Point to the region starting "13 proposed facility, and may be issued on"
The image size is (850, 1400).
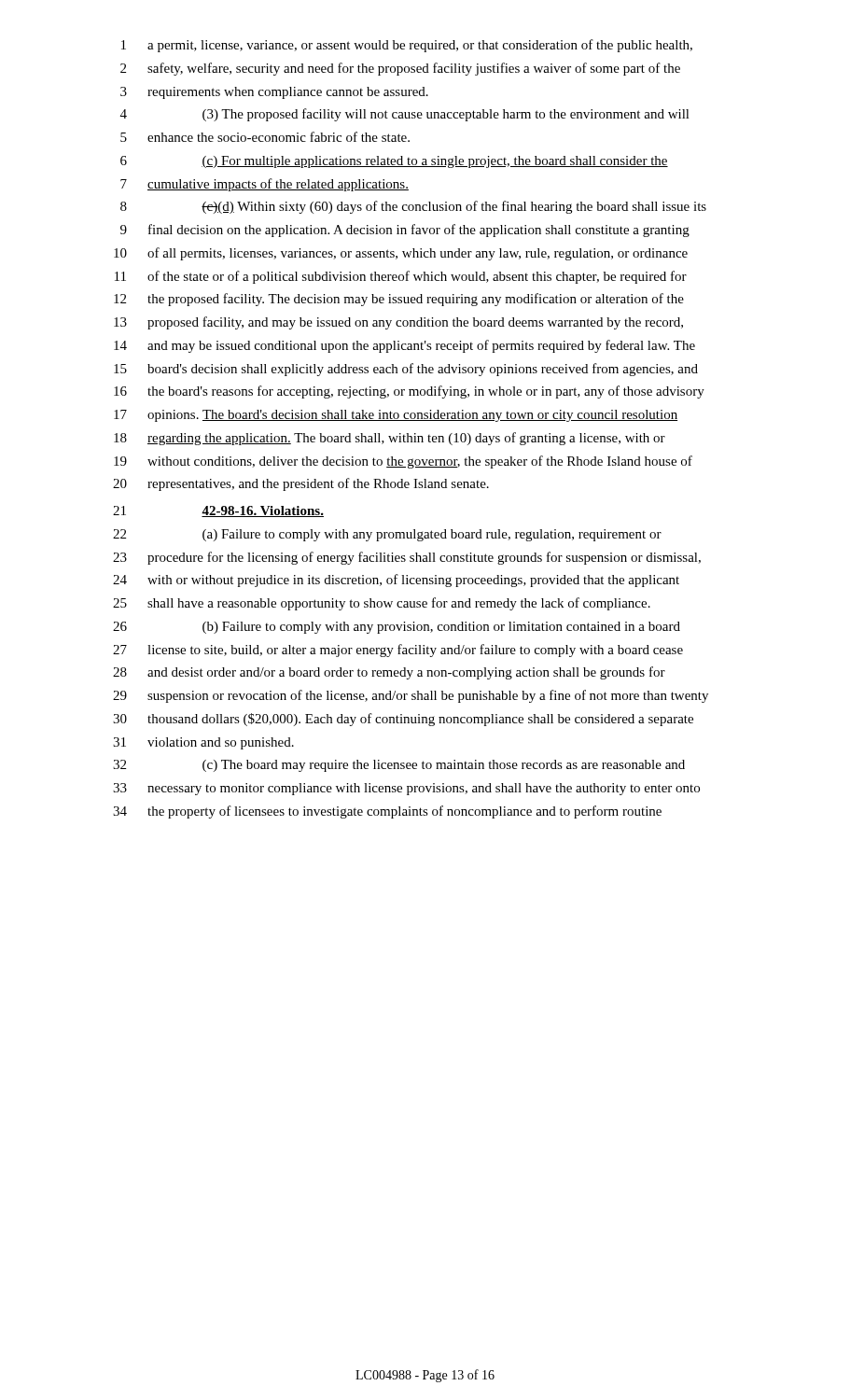[x=447, y=322]
